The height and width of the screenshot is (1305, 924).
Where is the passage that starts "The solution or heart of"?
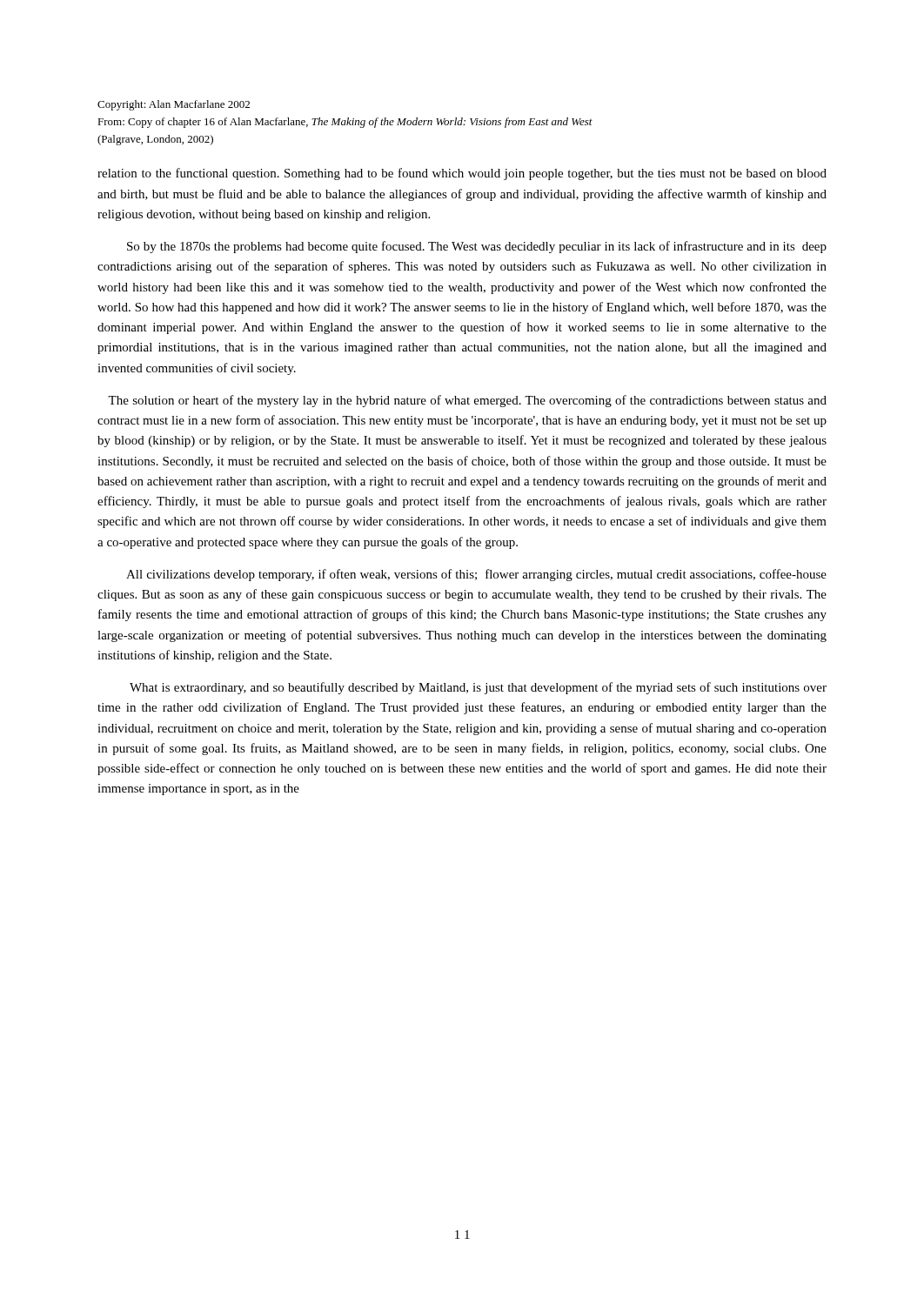[462, 471]
